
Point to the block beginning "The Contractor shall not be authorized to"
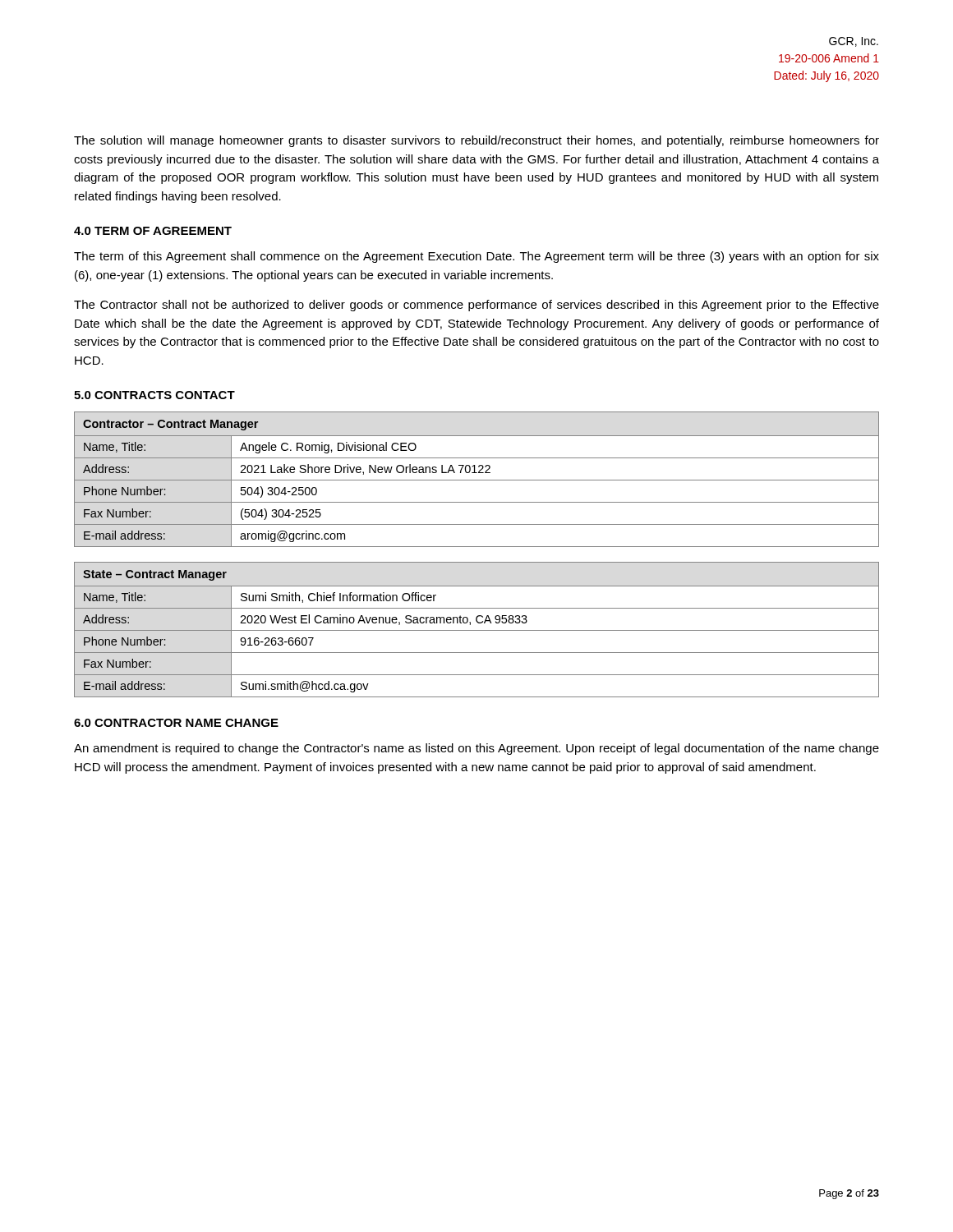[x=476, y=333]
